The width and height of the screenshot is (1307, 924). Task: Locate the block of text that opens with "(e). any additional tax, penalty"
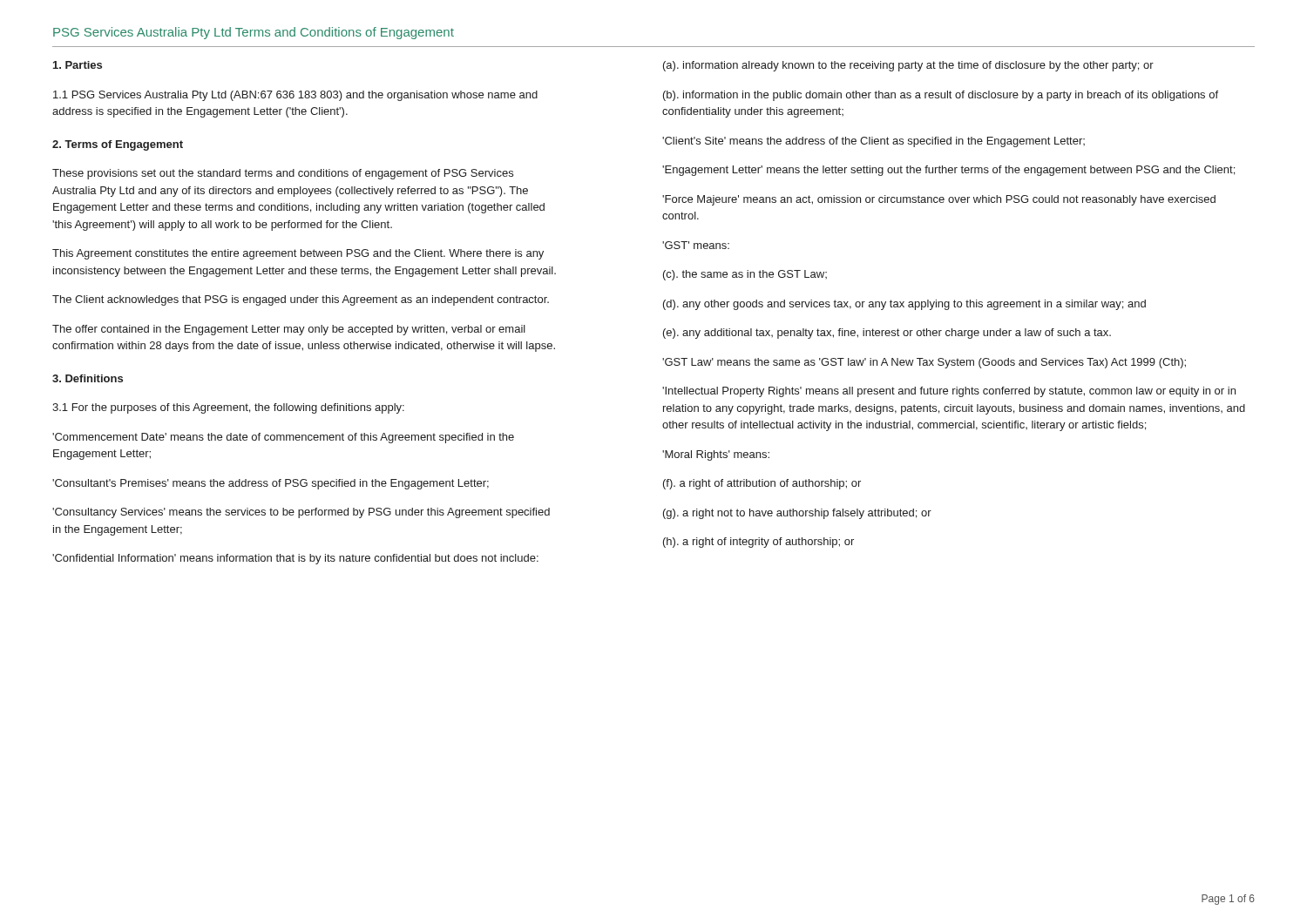click(x=887, y=332)
